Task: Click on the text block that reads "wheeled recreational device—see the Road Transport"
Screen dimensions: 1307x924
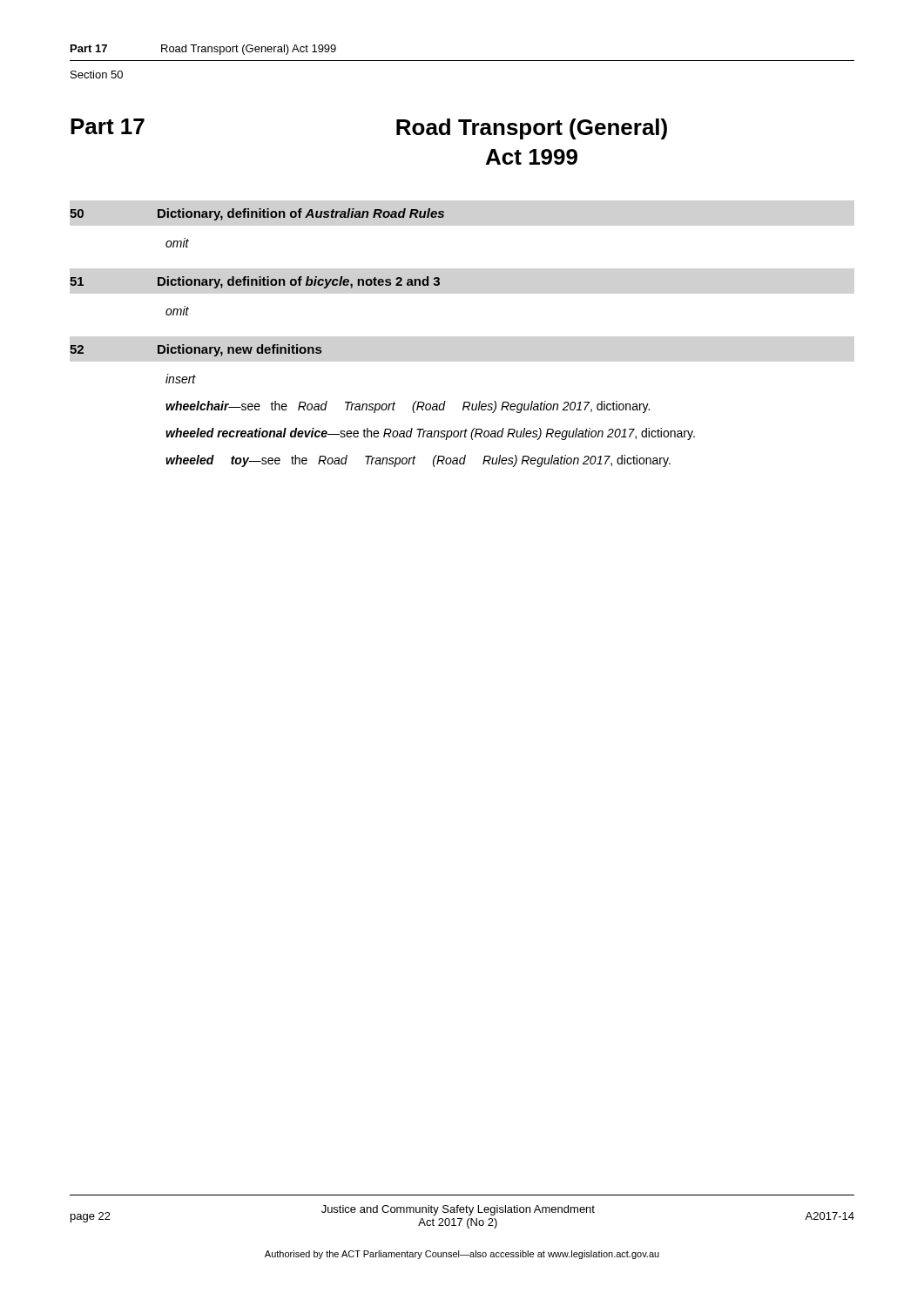Action: coord(431,433)
